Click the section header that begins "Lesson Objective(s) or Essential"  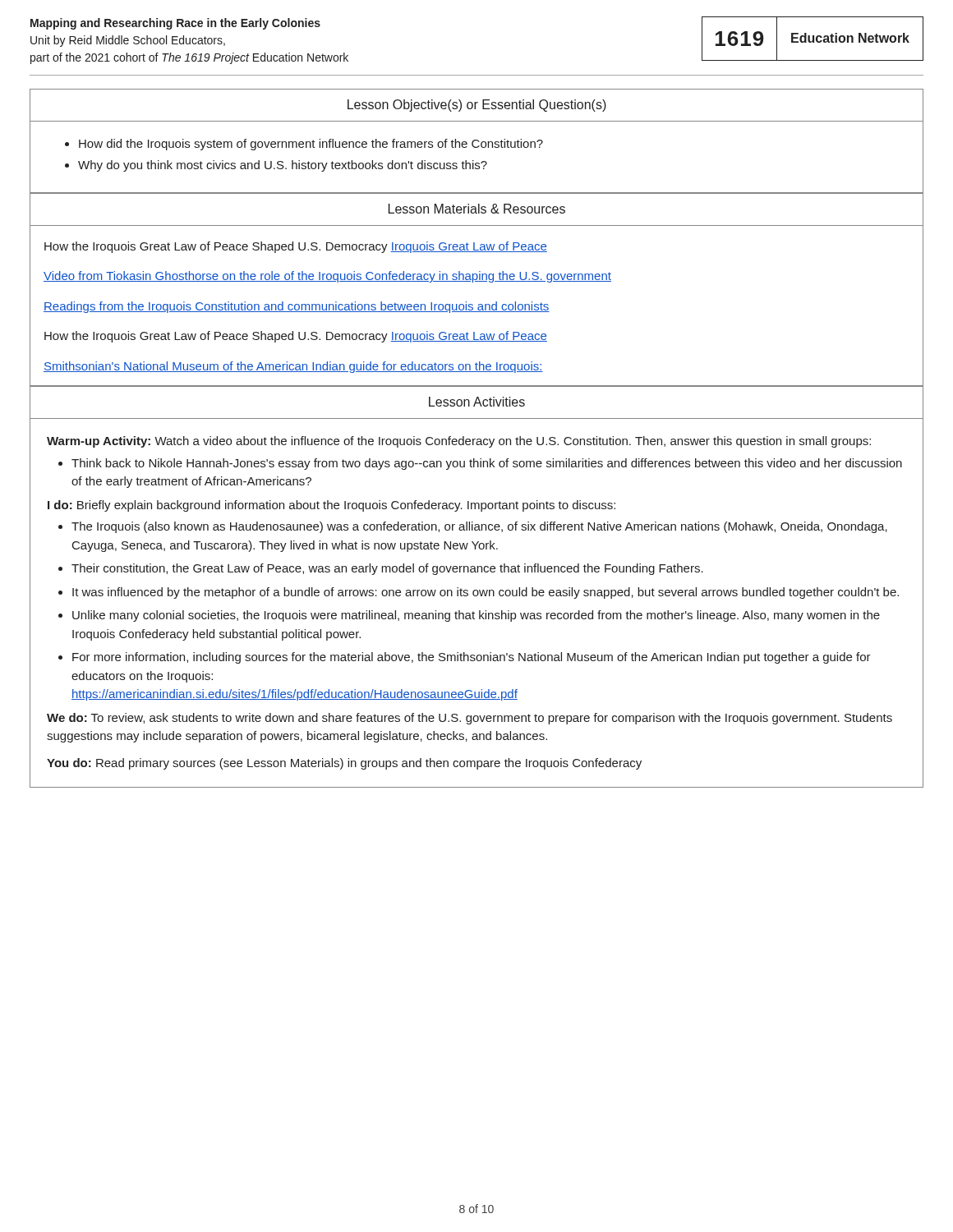coord(476,105)
